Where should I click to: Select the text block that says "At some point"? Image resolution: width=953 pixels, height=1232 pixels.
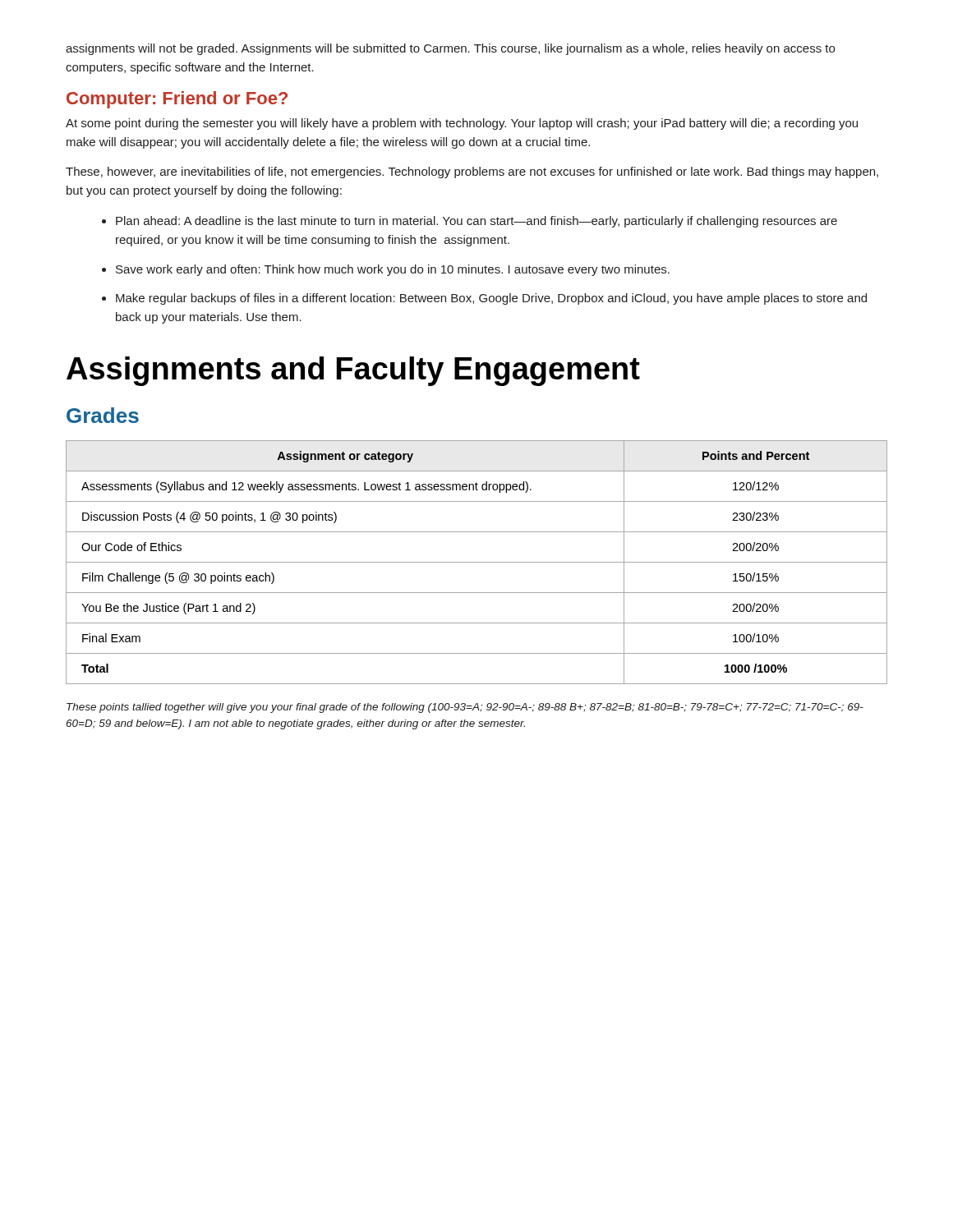[462, 132]
